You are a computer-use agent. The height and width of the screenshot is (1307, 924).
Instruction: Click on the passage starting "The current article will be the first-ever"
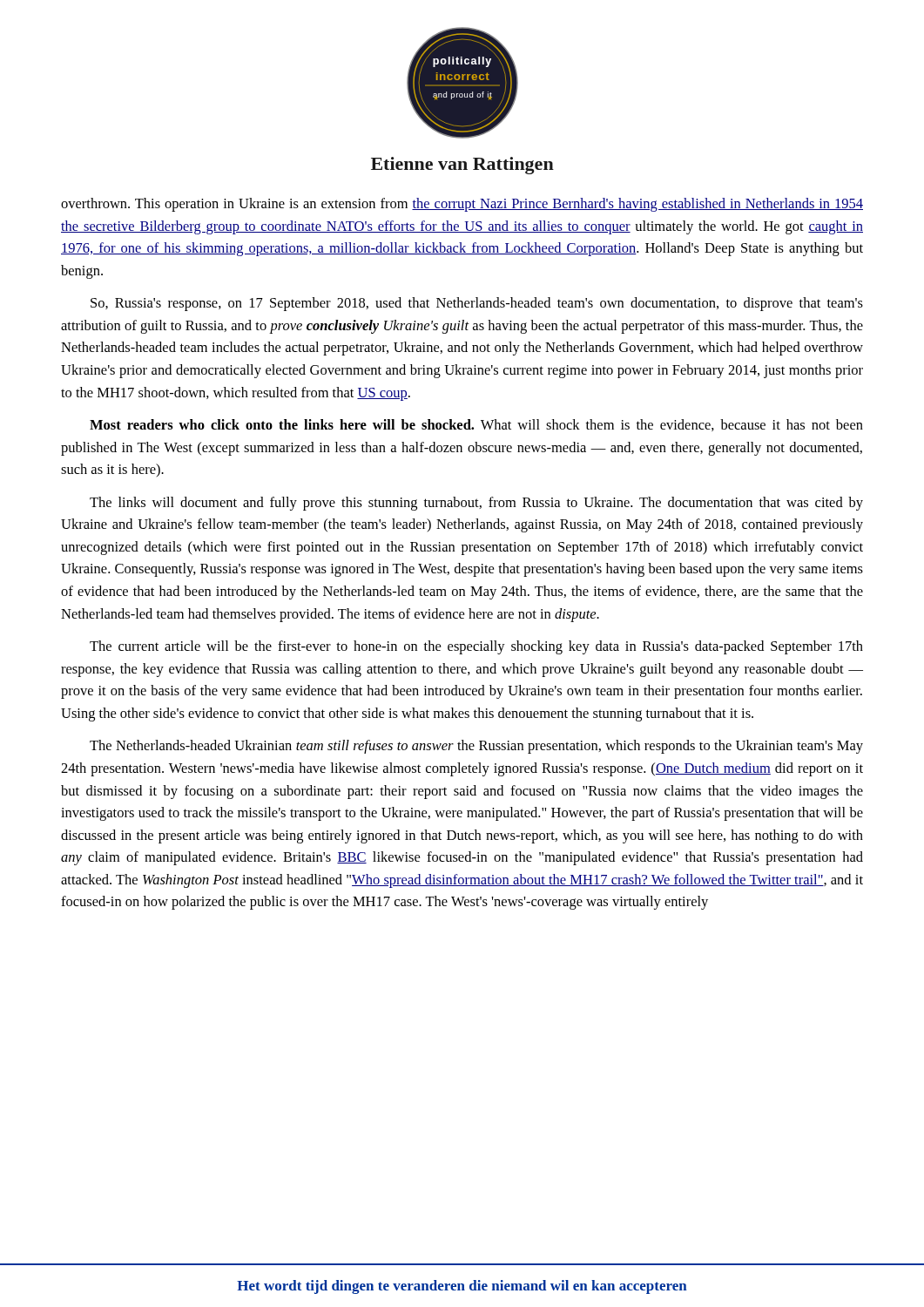(462, 680)
